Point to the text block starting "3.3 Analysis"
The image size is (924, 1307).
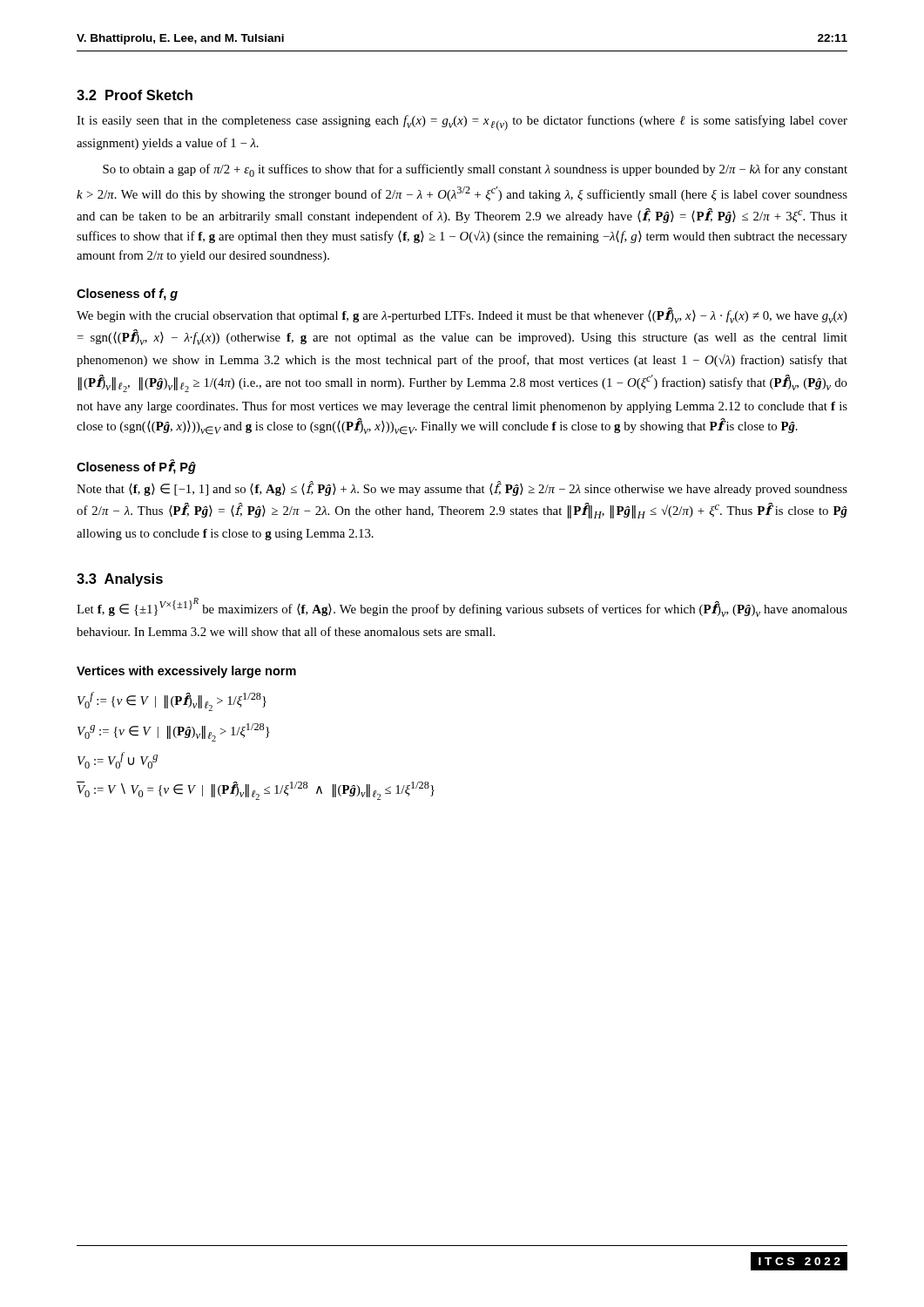120,579
